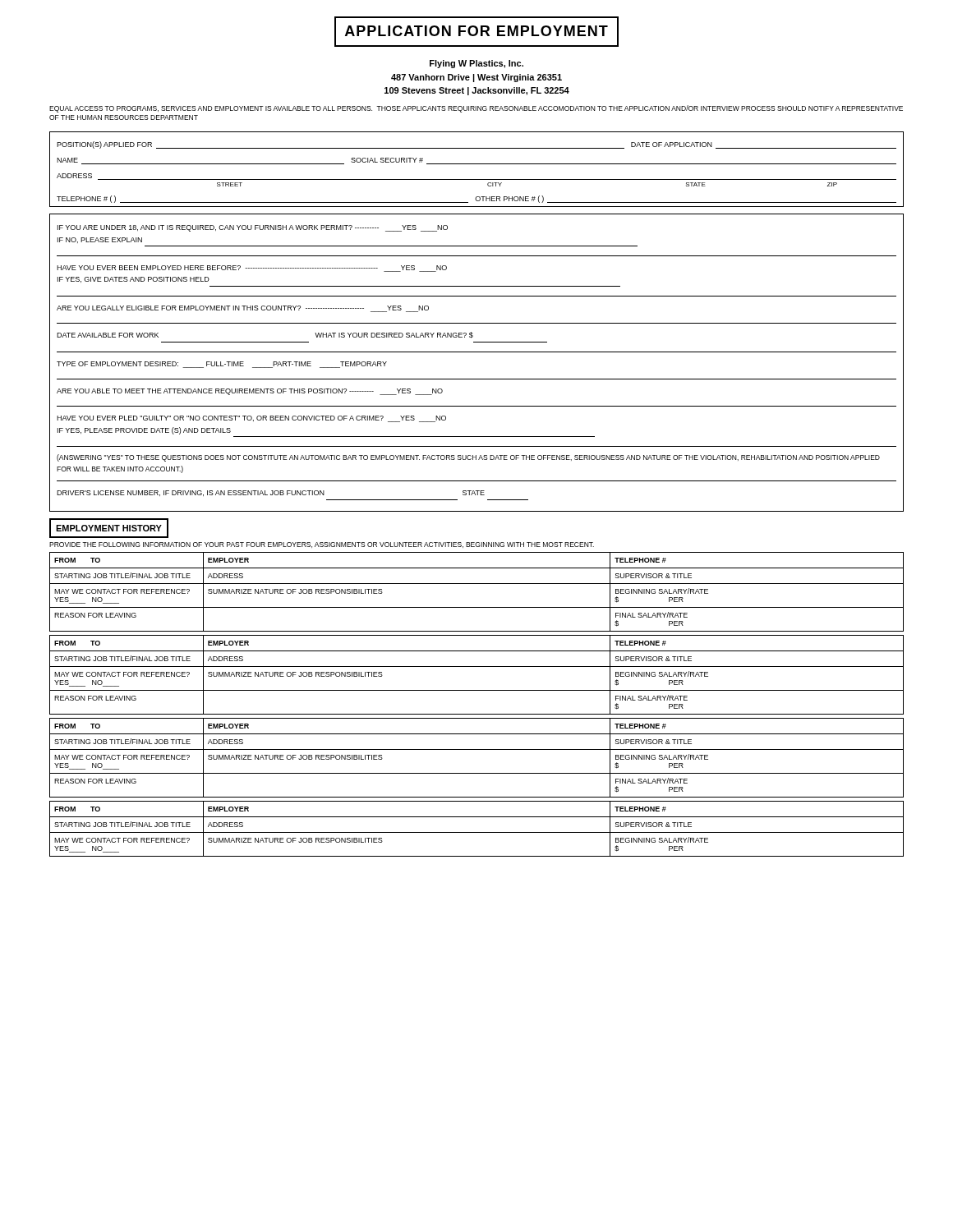This screenshot has width=953, height=1232.
Task: Navigate to the passage starting "ADDRESS STREET CITY STATE"
Action: (x=476, y=179)
